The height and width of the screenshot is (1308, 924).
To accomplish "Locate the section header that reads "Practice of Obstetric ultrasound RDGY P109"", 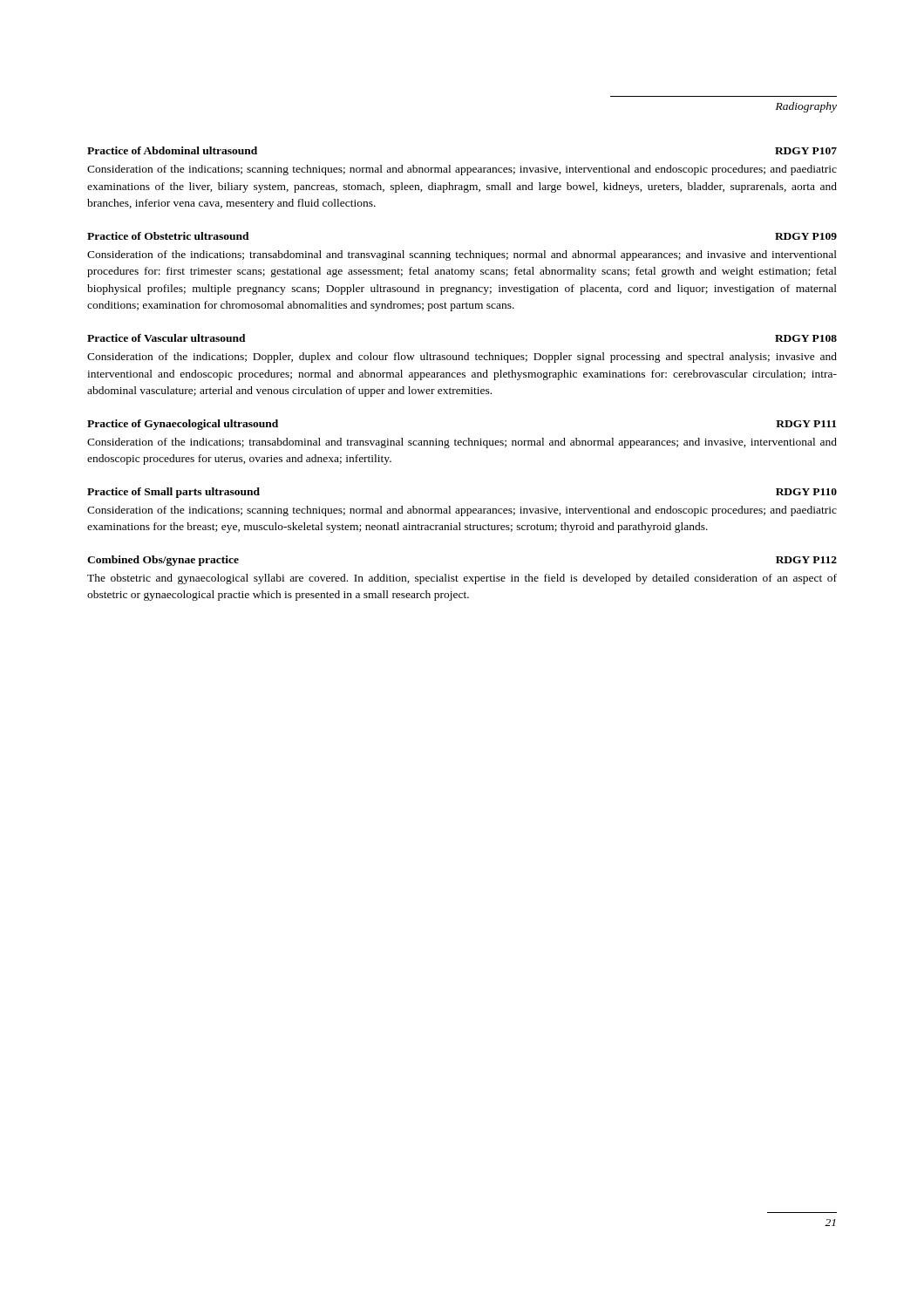I will (462, 271).
